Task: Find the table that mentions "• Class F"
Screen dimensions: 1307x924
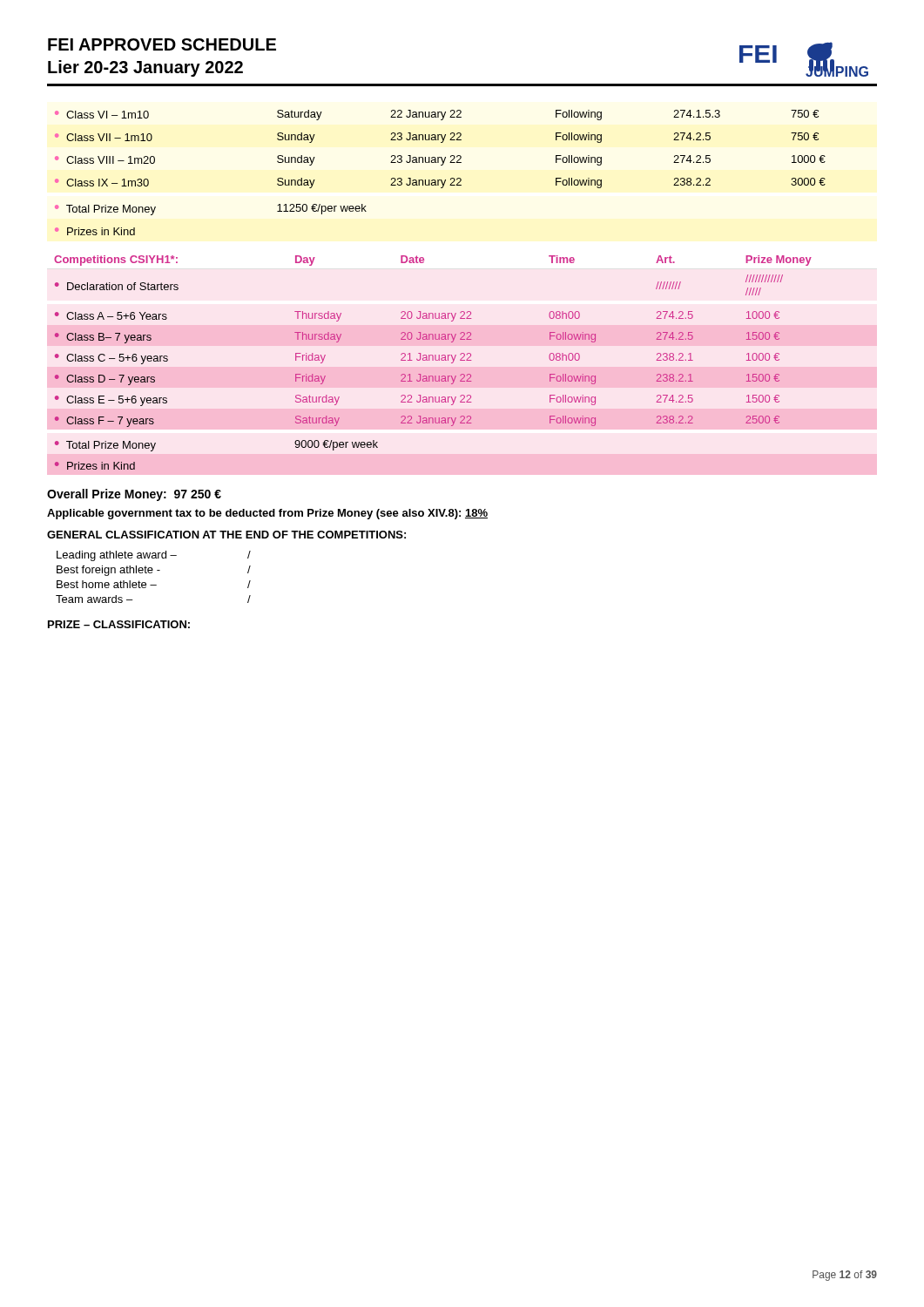Action: click(462, 362)
